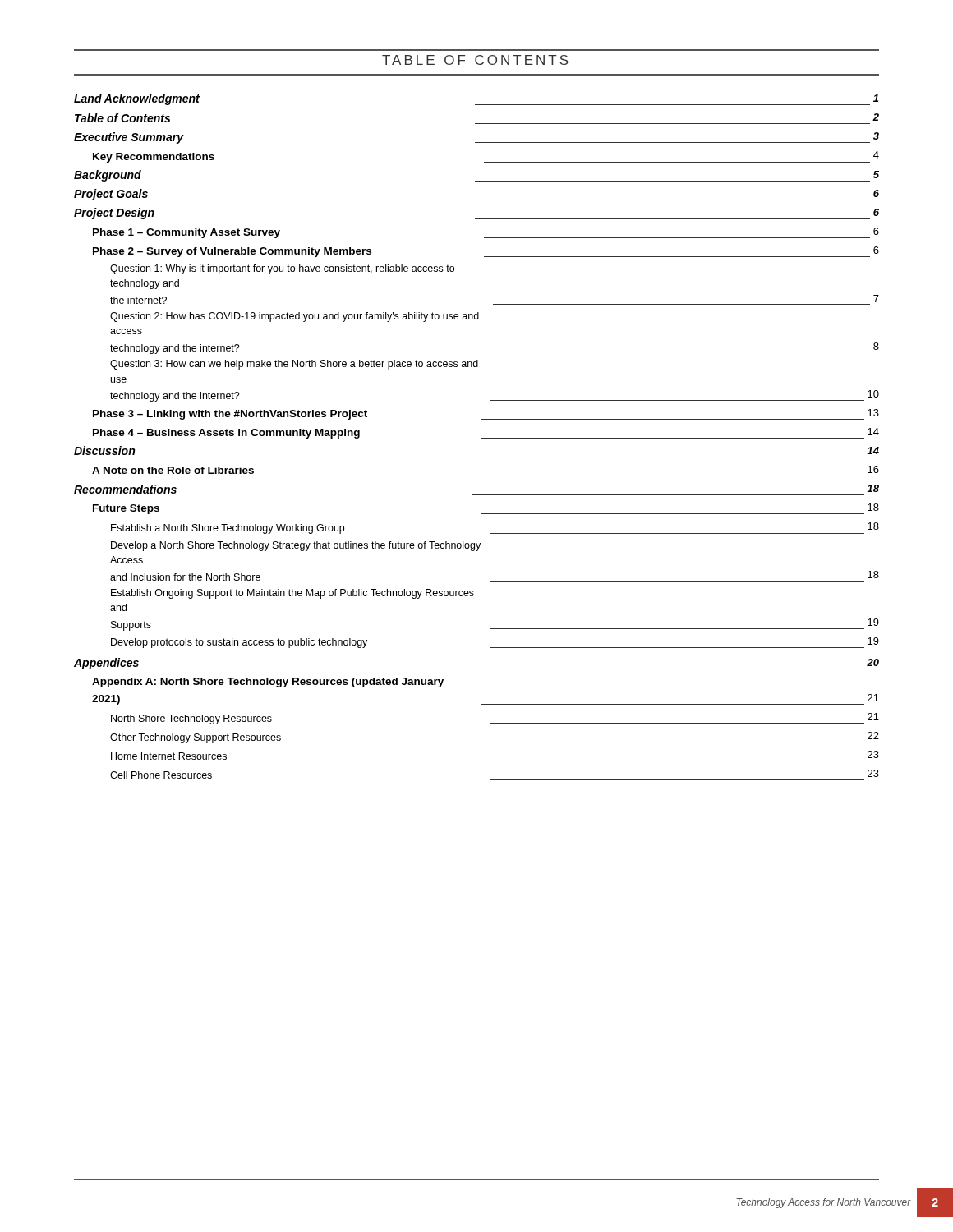Point to the text starting "TABLE OF CONTENTS"
Image resolution: width=953 pixels, height=1232 pixels.
476,62
